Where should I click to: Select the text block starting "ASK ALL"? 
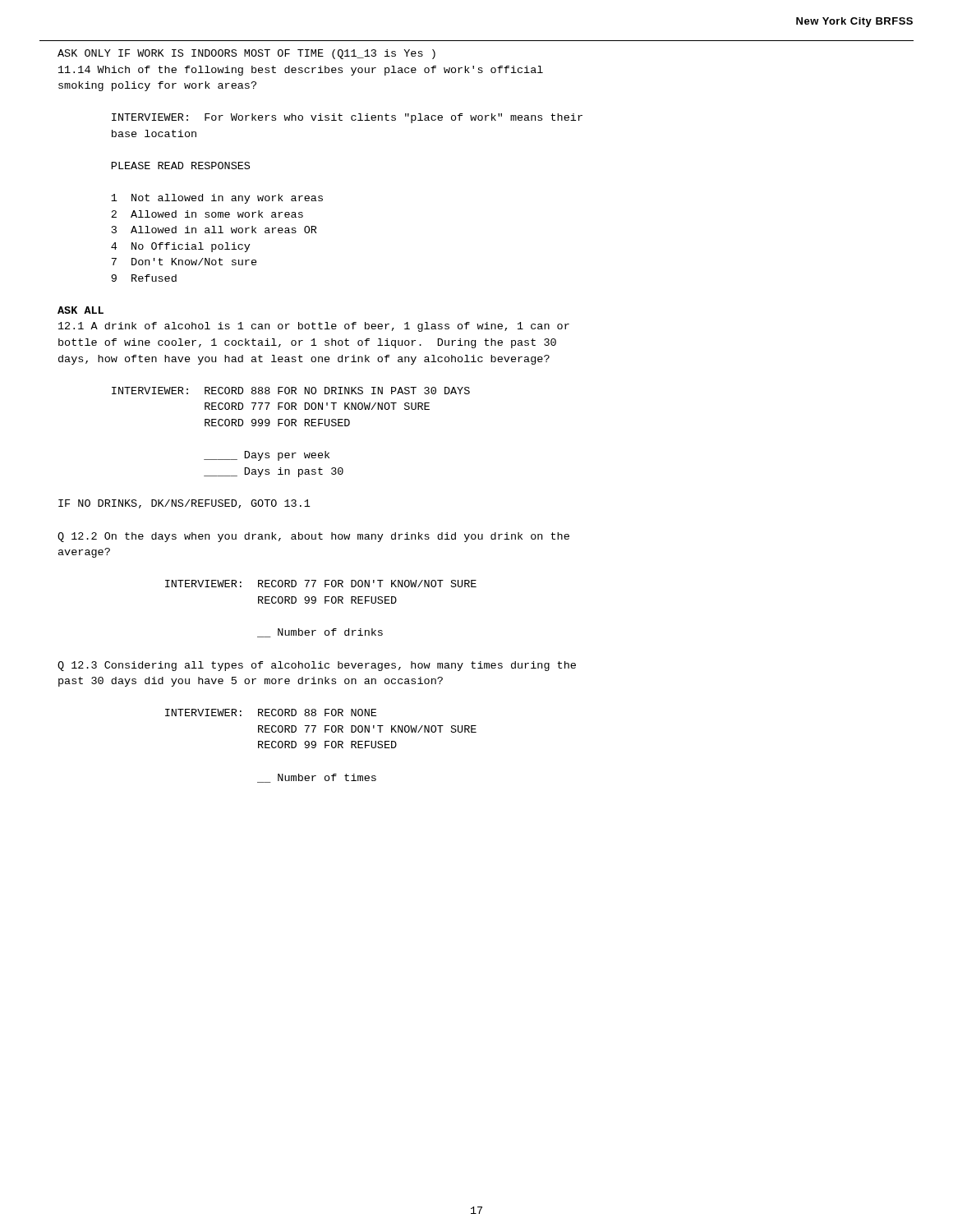(x=81, y=311)
